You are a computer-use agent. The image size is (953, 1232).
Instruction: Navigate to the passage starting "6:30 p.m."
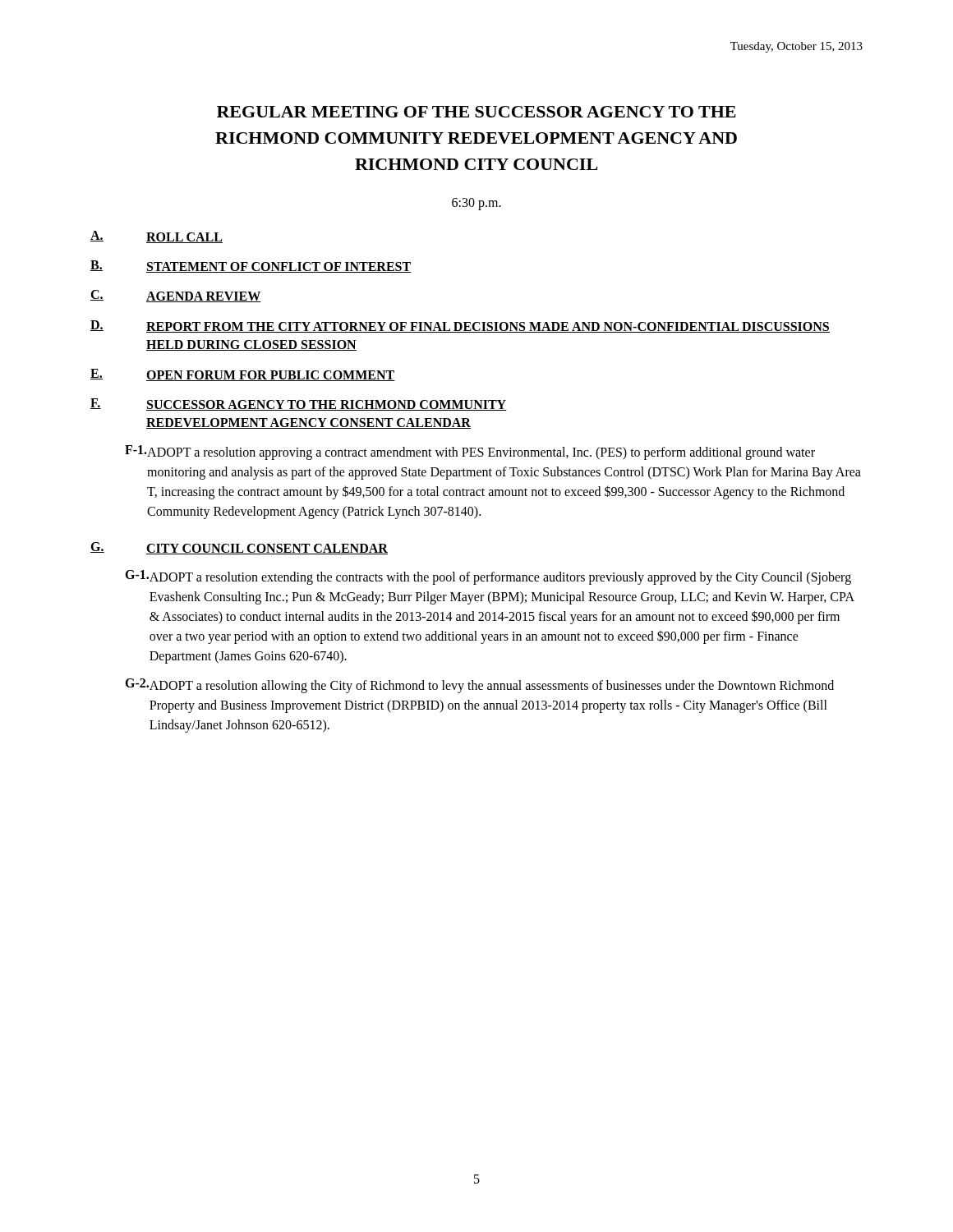point(476,202)
